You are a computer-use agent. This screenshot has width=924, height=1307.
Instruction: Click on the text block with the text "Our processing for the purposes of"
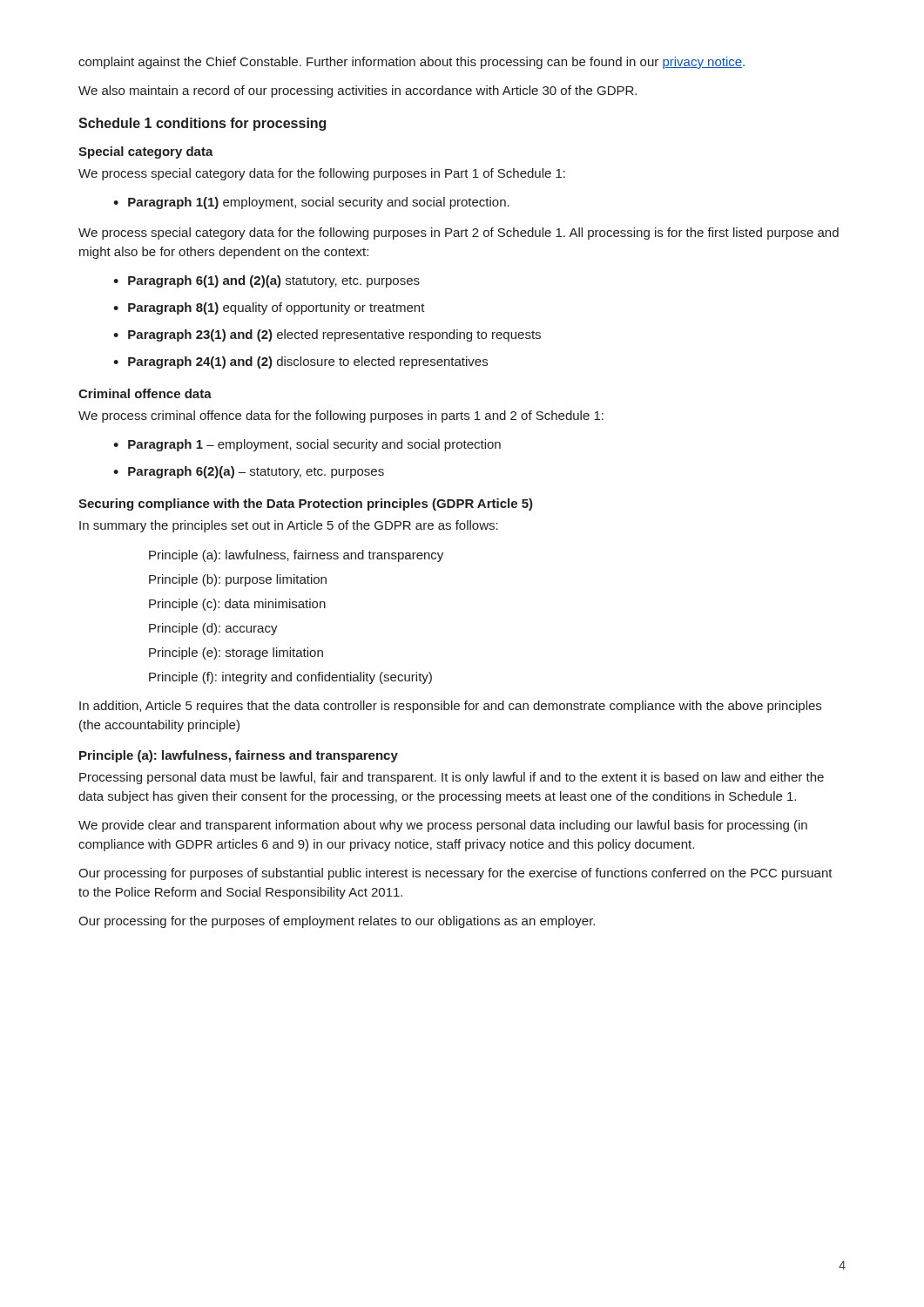coord(337,920)
